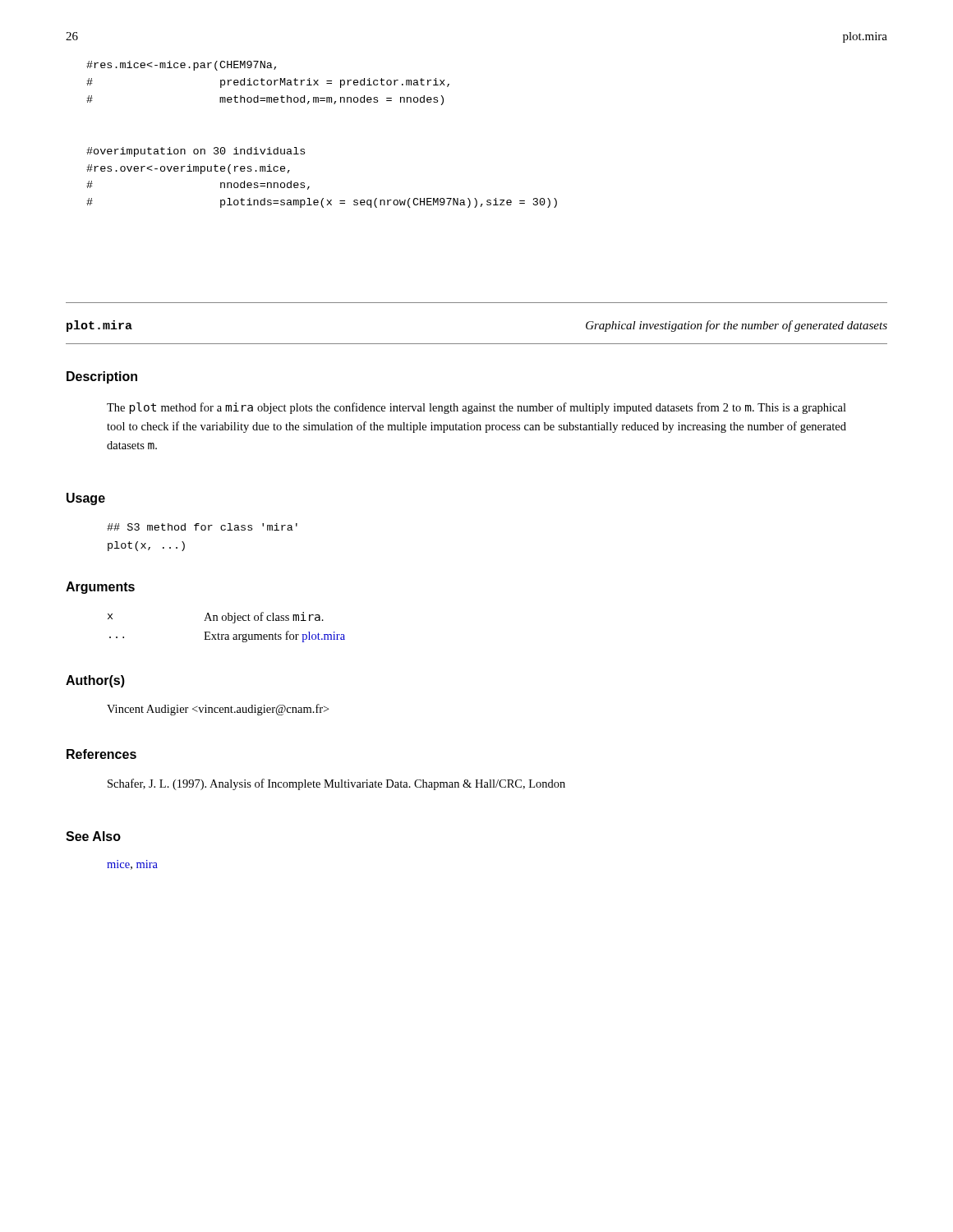The width and height of the screenshot is (953, 1232).
Task: Point to the block beginning "res.mice<-mice.par(CHEM97Na, # predictorMatrix = predictor.matrix,"
Action: click(181, 66)
